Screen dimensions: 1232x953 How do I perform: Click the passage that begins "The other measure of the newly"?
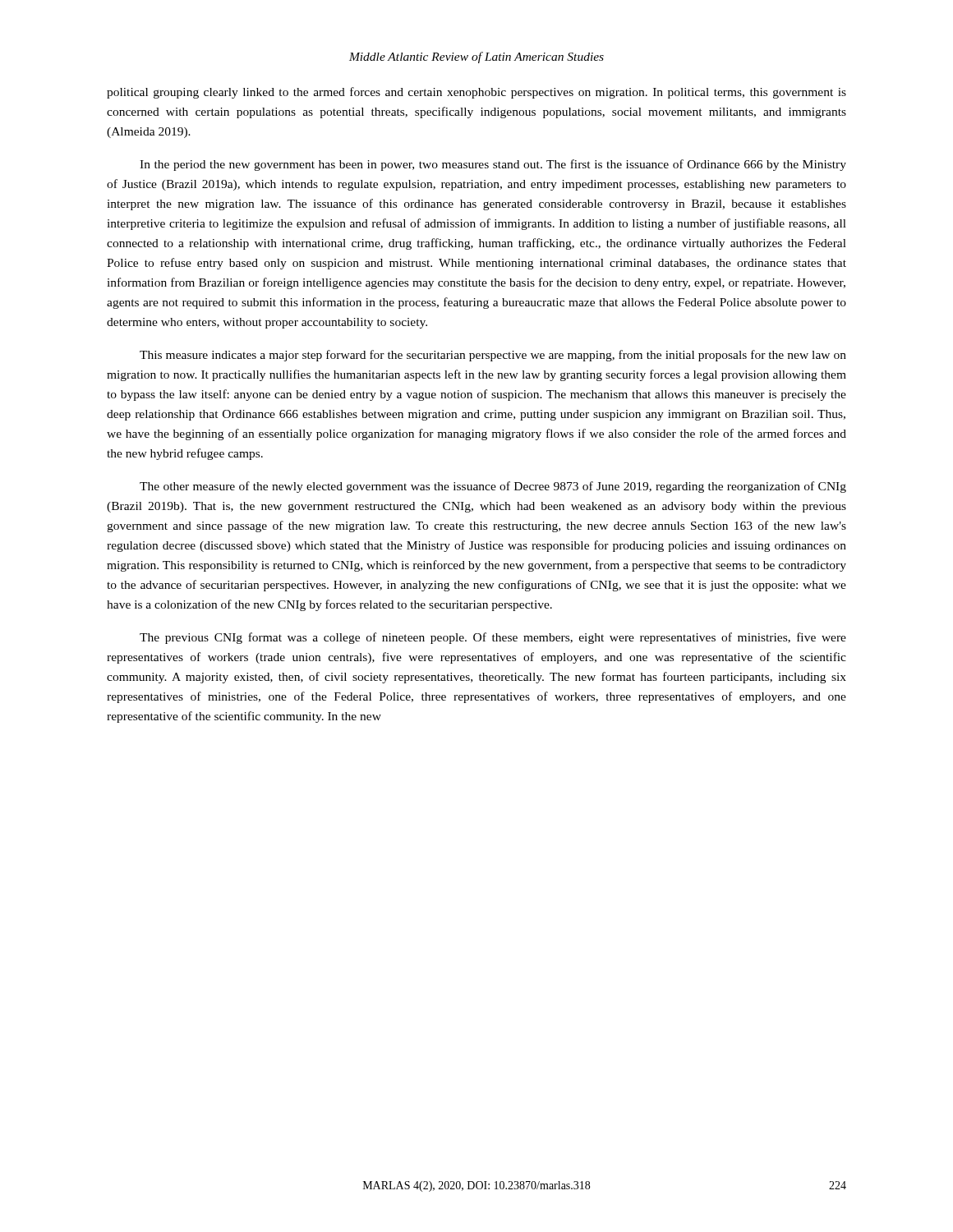tap(476, 545)
